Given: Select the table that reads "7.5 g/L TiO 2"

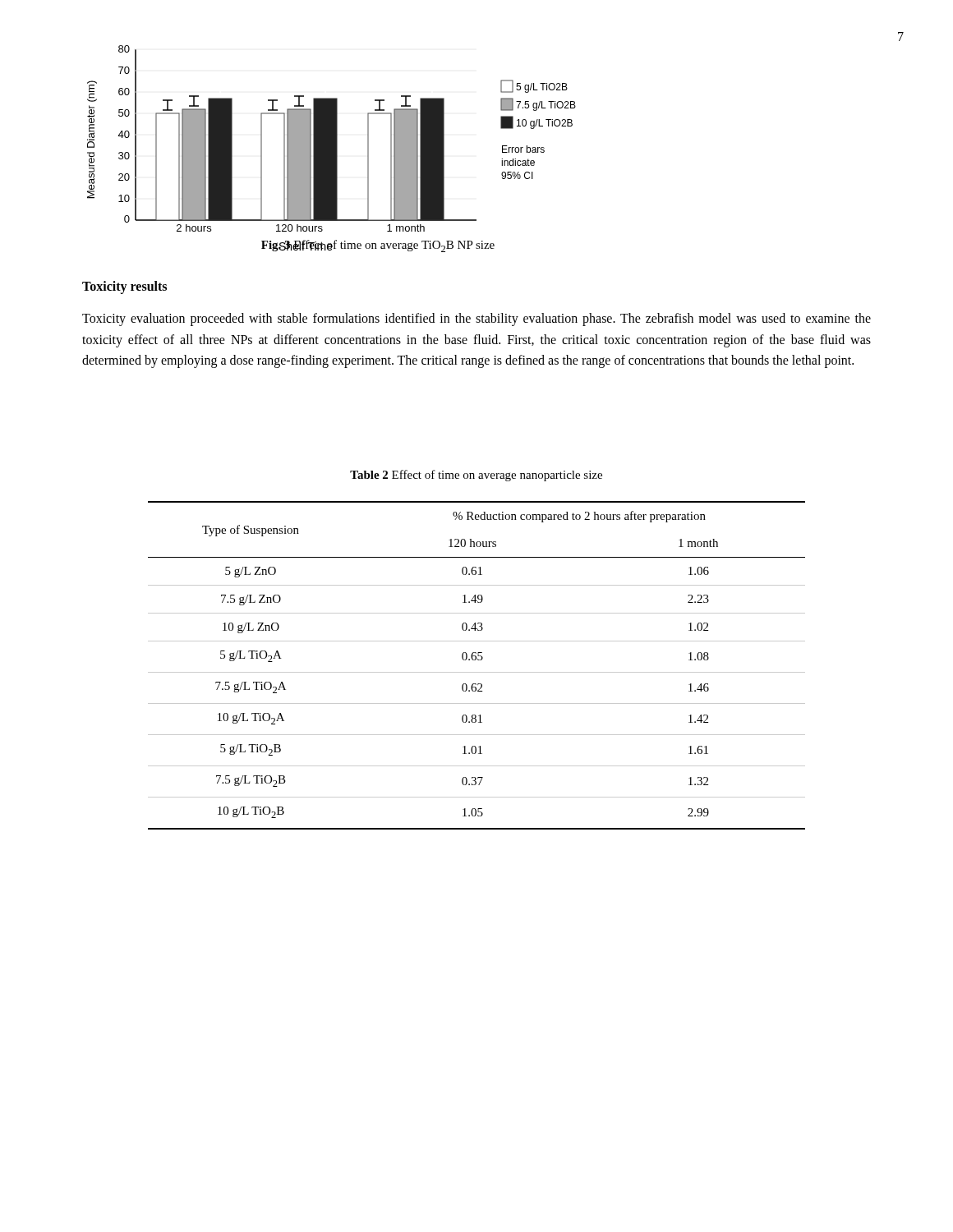Looking at the screenshot, I should (476, 665).
